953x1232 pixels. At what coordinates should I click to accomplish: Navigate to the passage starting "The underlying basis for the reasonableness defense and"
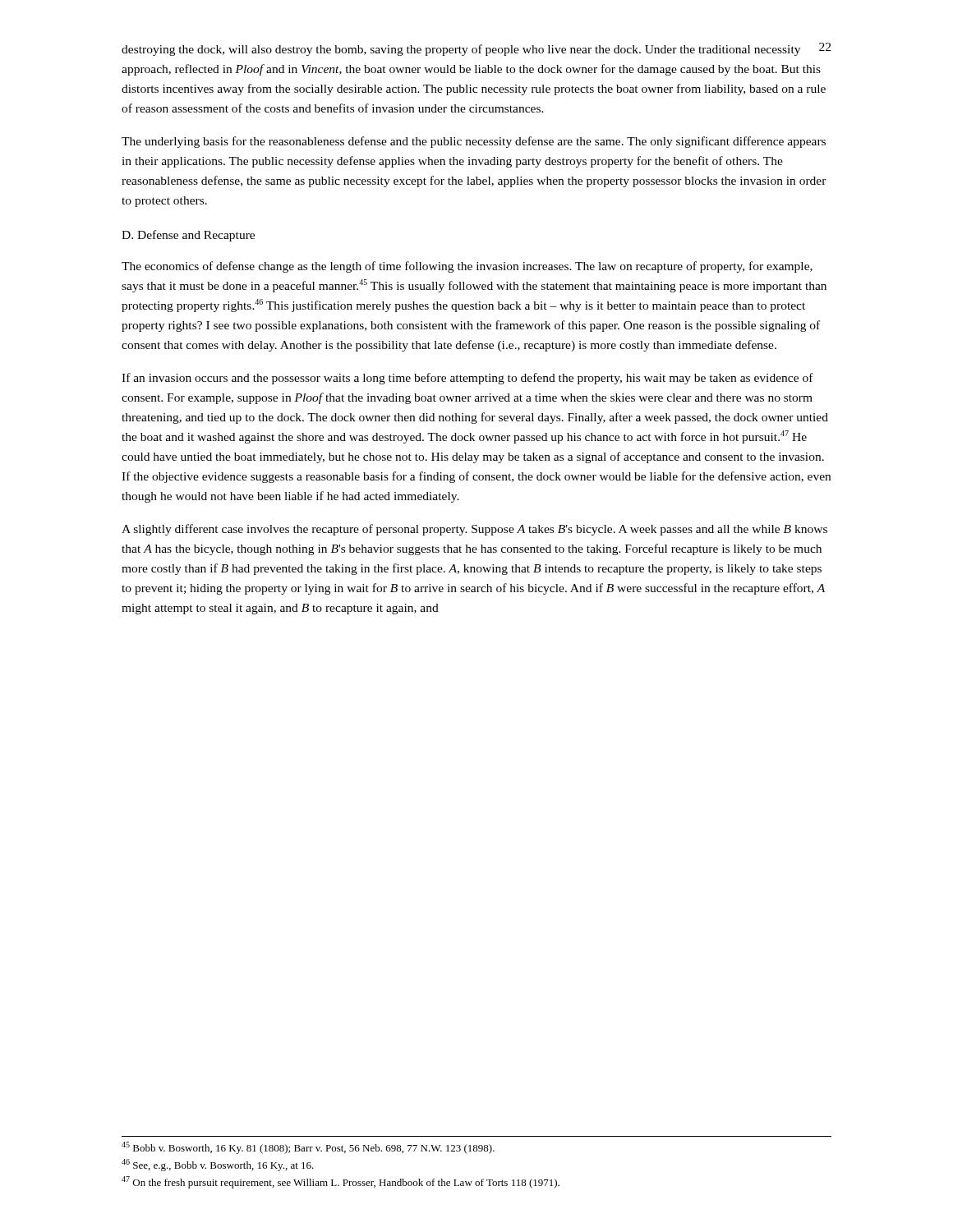click(x=476, y=171)
